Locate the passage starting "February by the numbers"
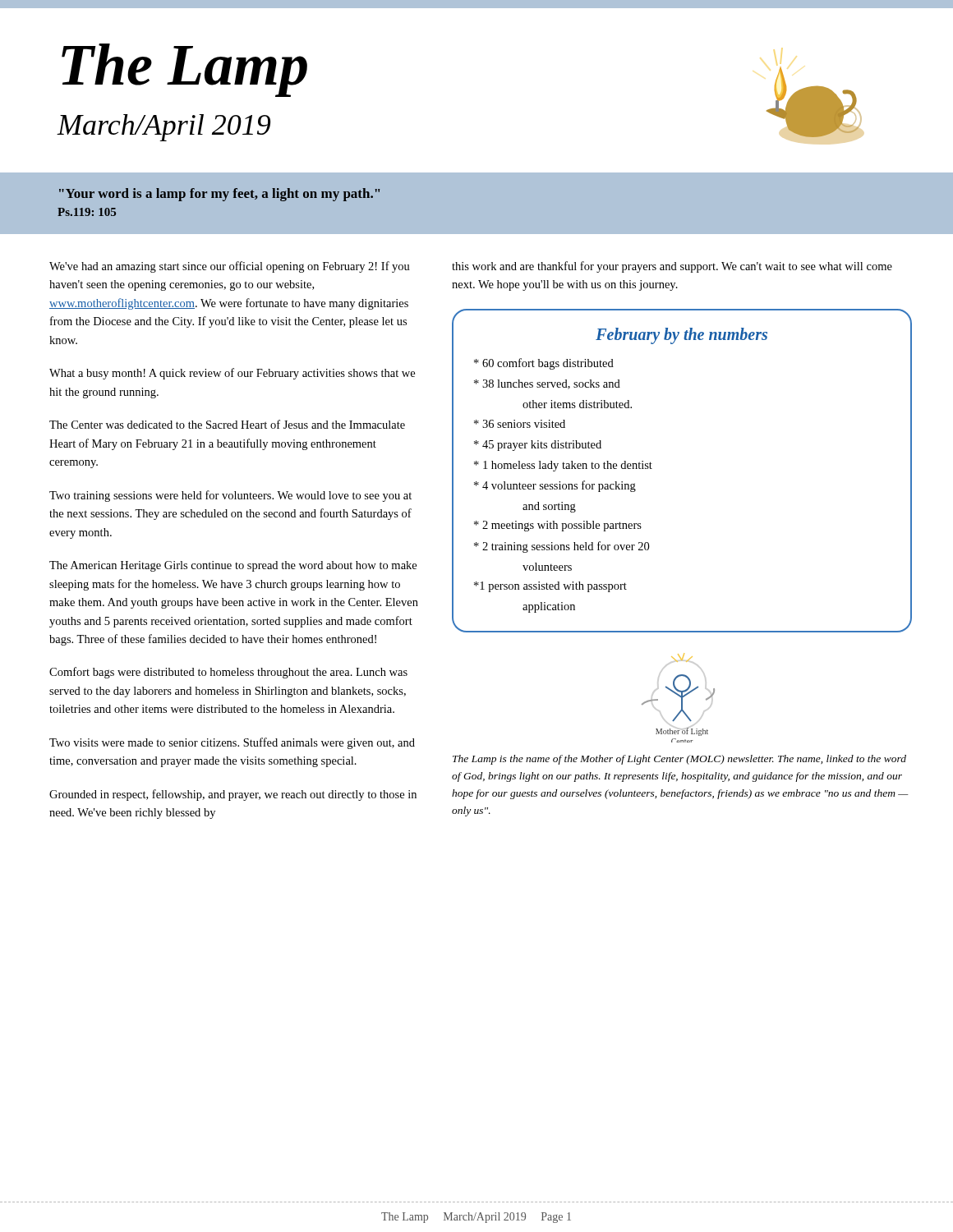 (x=682, y=334)
